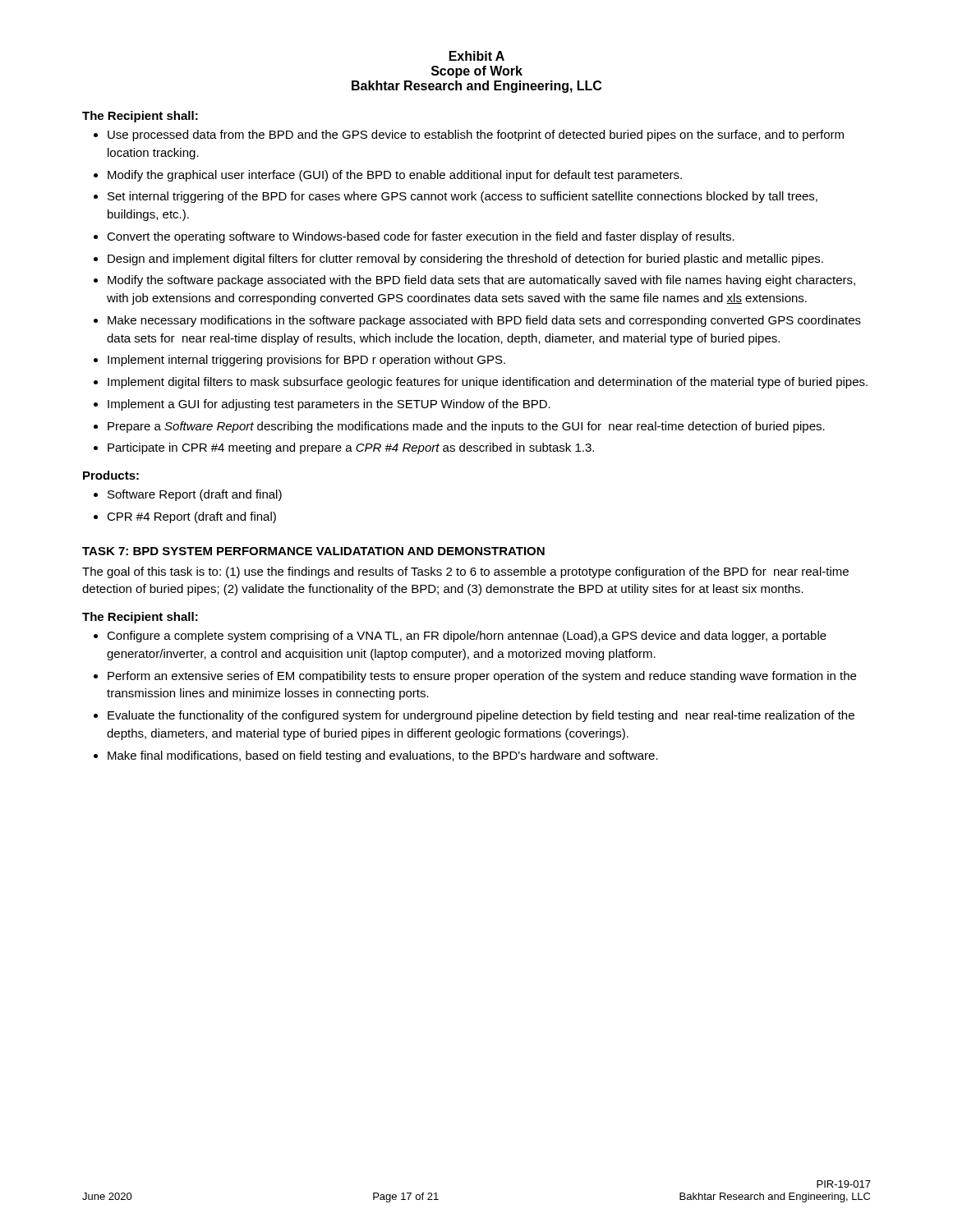This screenshot has width=953, height=1232.
Task: Point to the block beginning "Participate in CPR #4 meeting and"
Action: point(351,447)
